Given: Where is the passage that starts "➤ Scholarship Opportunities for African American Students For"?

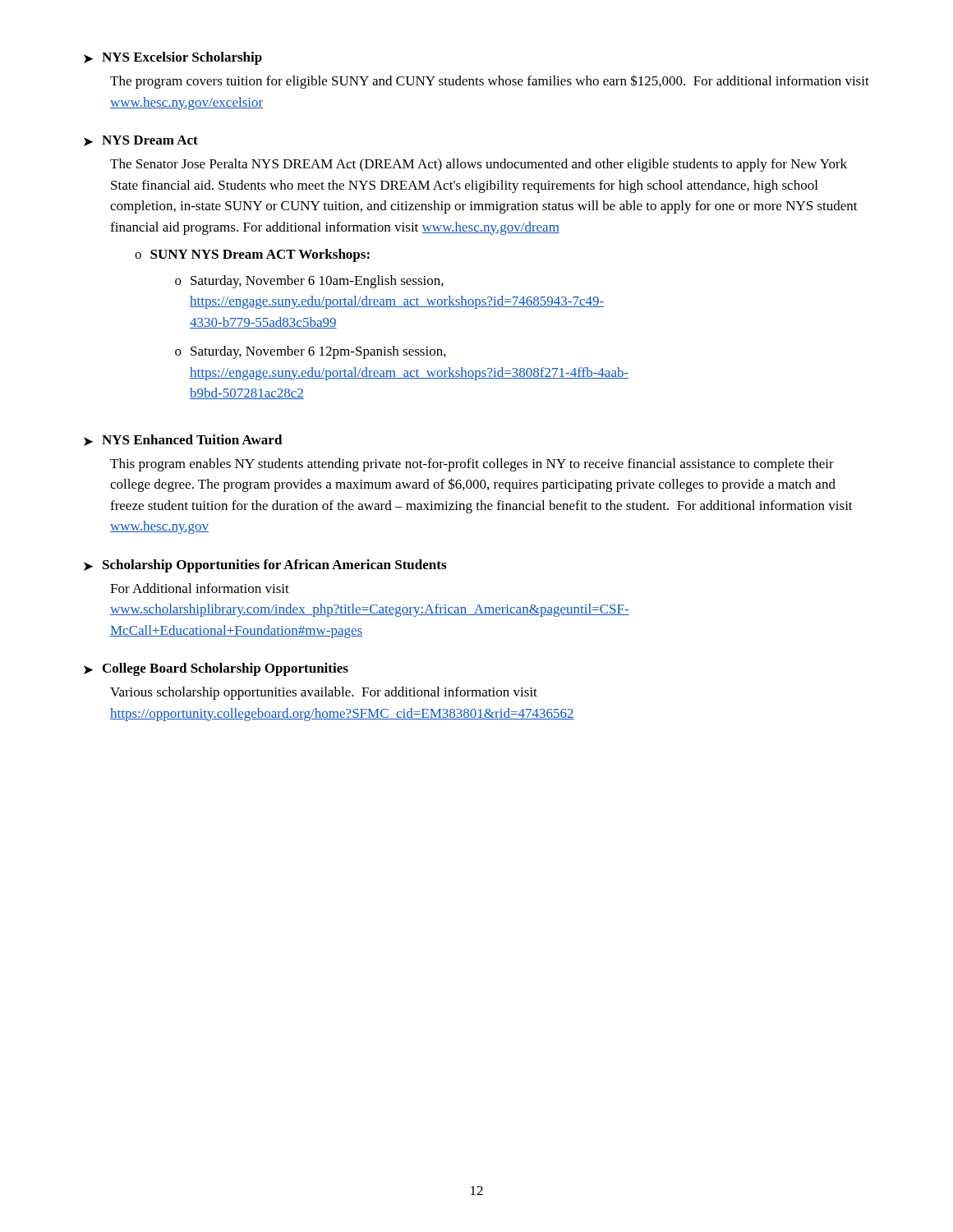Looking at the screenshot, I should pos(476,599).
